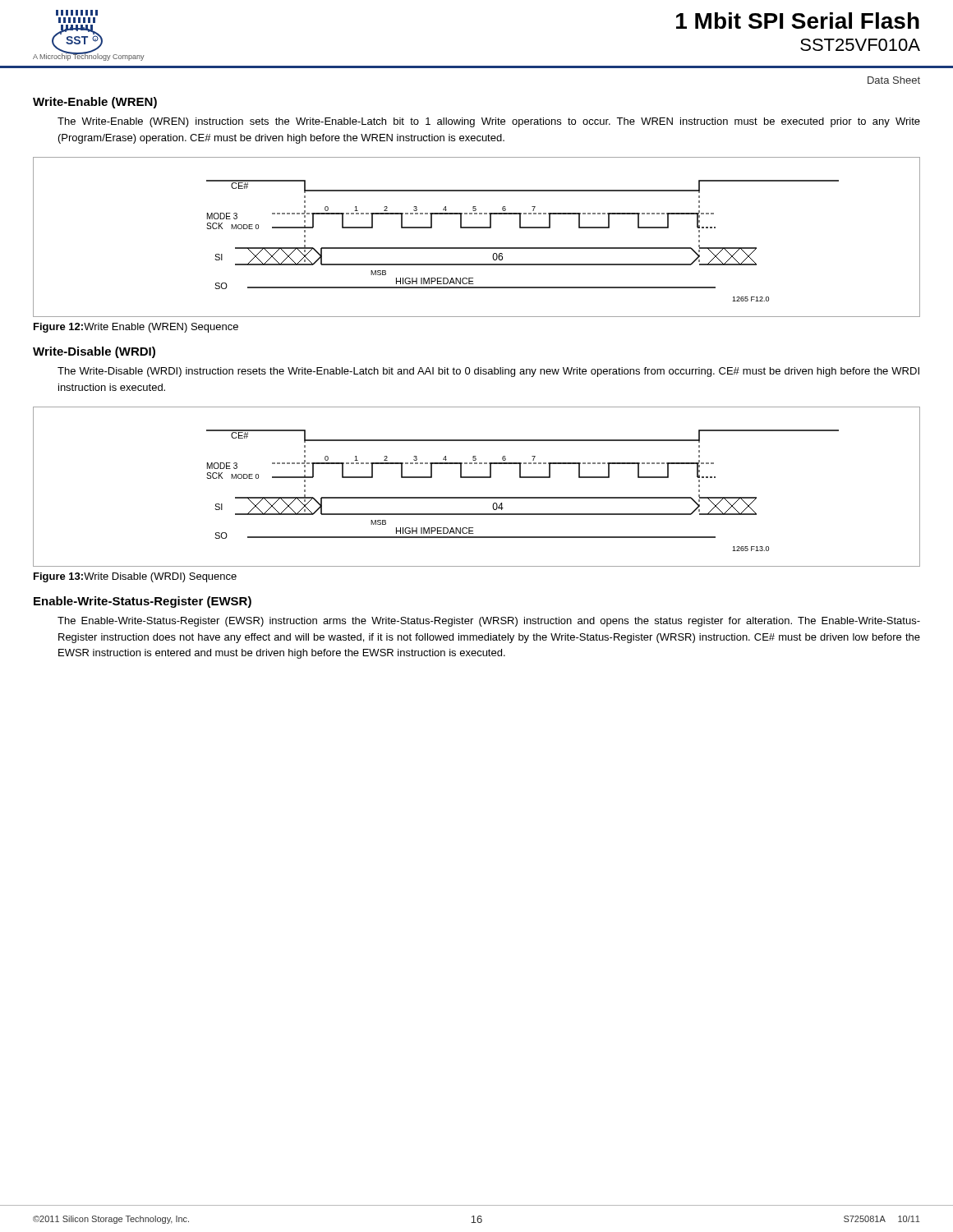Find the text starting "The Write-Disable (WRDI)"
Screen dimensions: 1232x953
pos(489,379)
